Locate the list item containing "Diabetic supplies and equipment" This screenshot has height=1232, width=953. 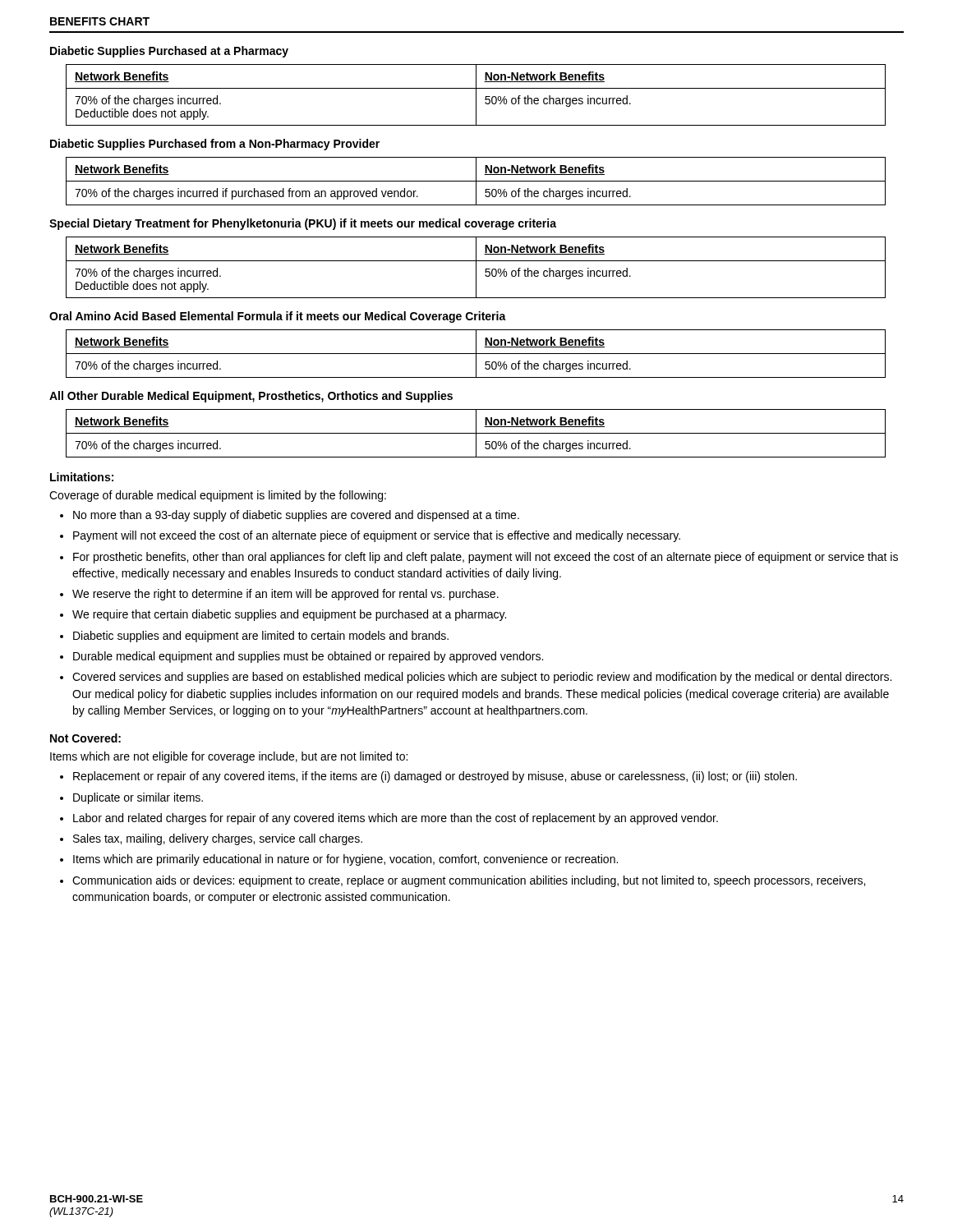(x=261, y=636)
